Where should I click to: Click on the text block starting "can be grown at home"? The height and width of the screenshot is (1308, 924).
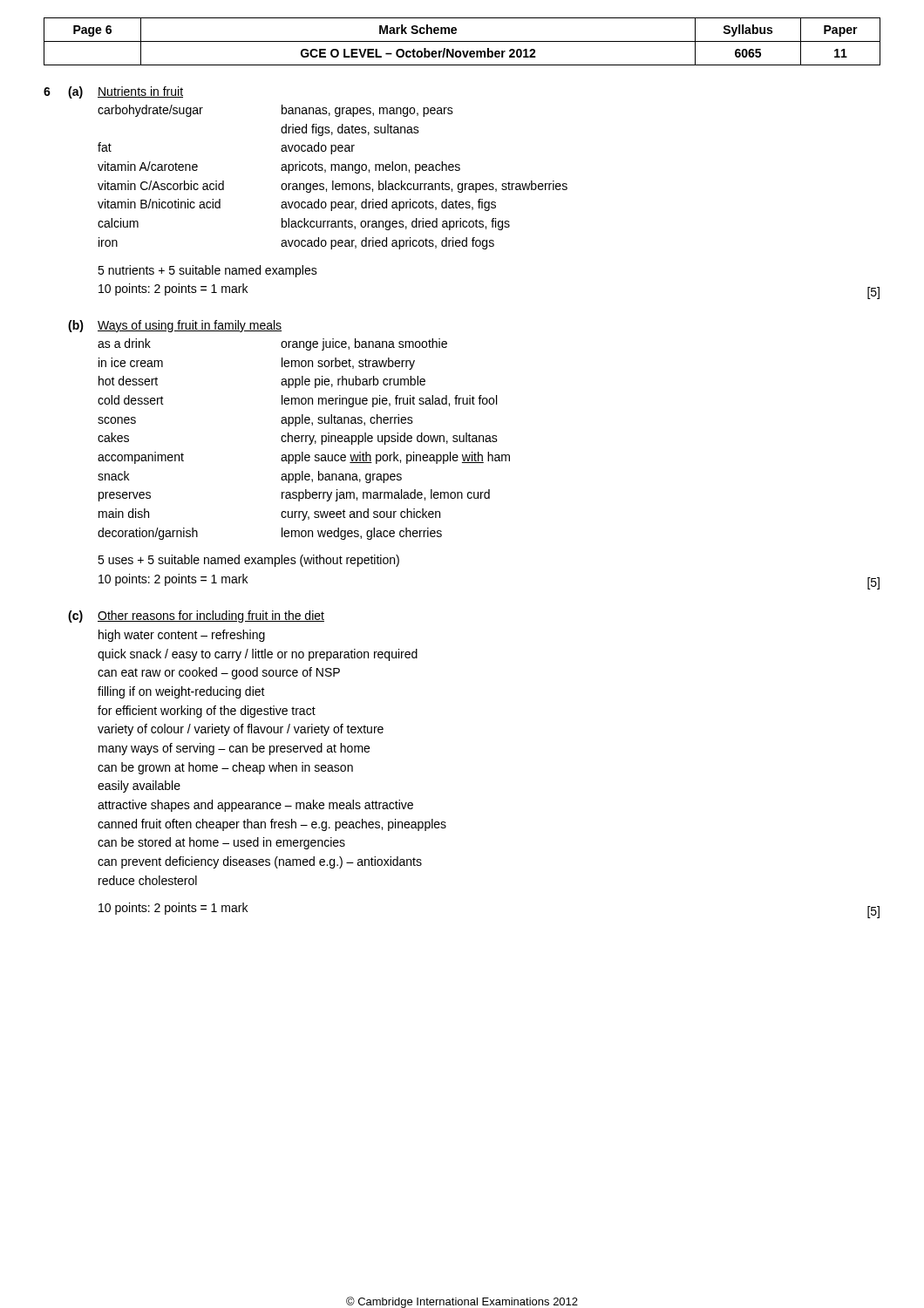[226, 767]
